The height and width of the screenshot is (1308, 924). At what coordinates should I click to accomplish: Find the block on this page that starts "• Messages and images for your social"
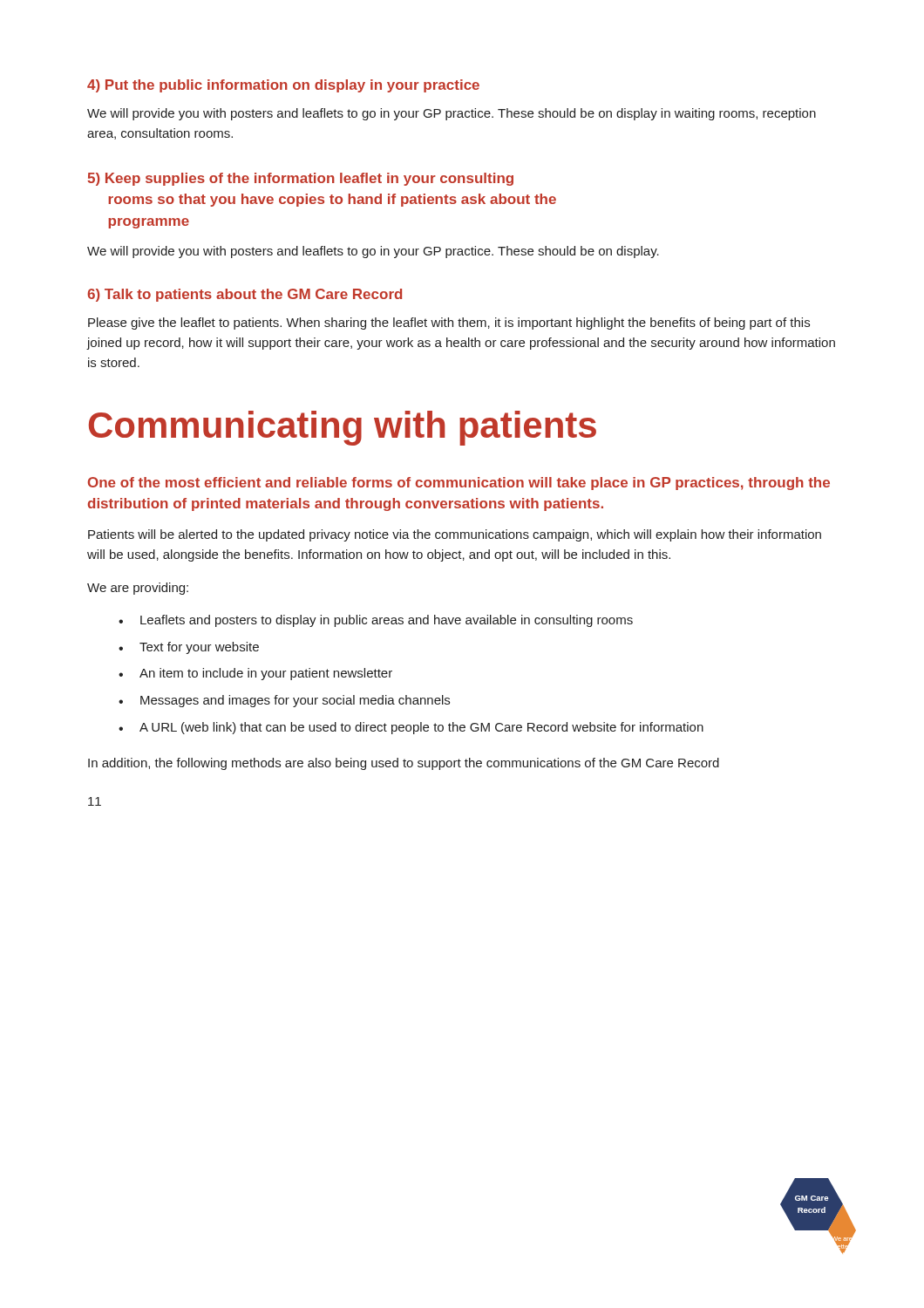pyautogui.click(x=285, y=702)
